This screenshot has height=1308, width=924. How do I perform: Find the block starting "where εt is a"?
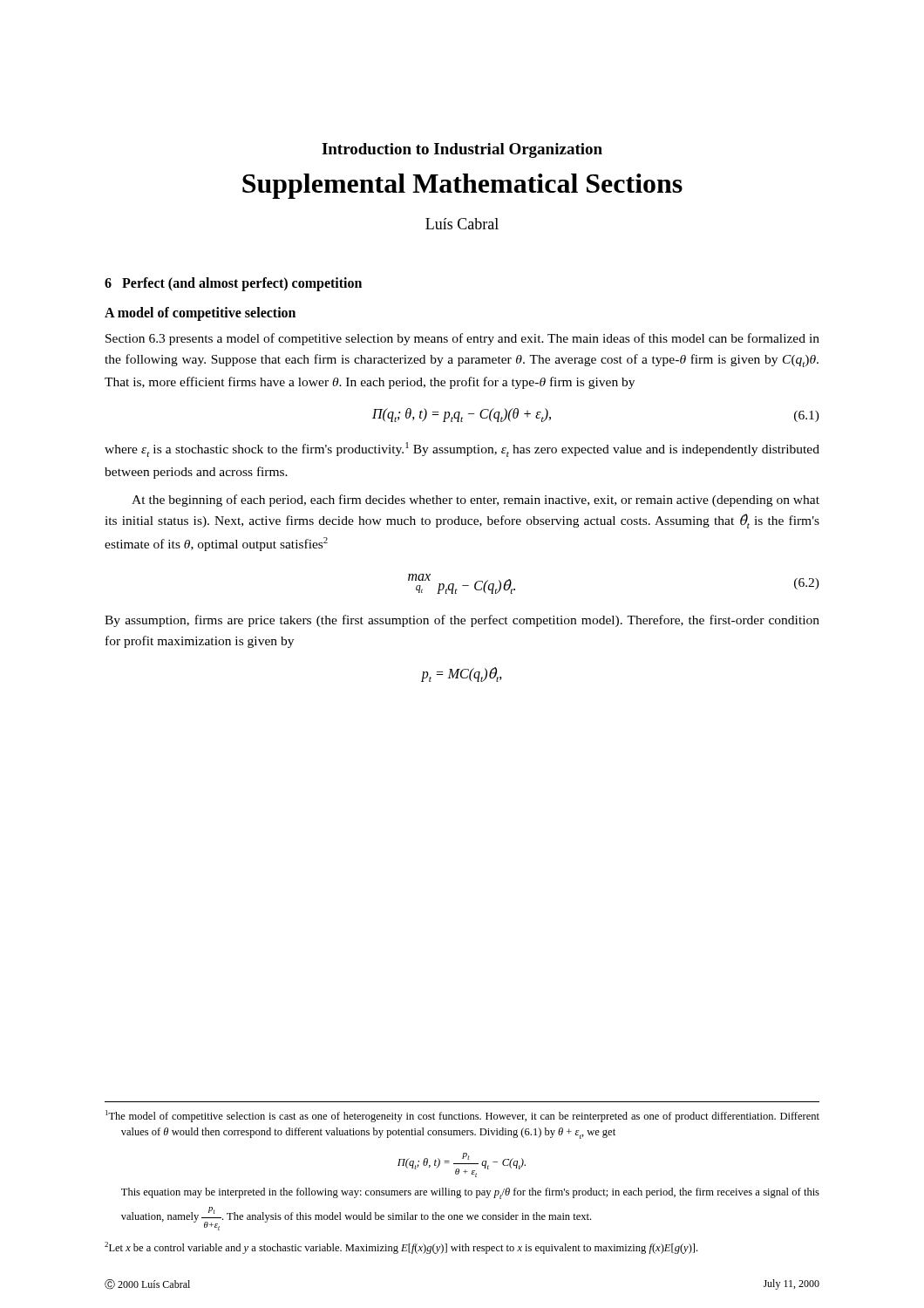pyautogui.click(x=462, y=459)
